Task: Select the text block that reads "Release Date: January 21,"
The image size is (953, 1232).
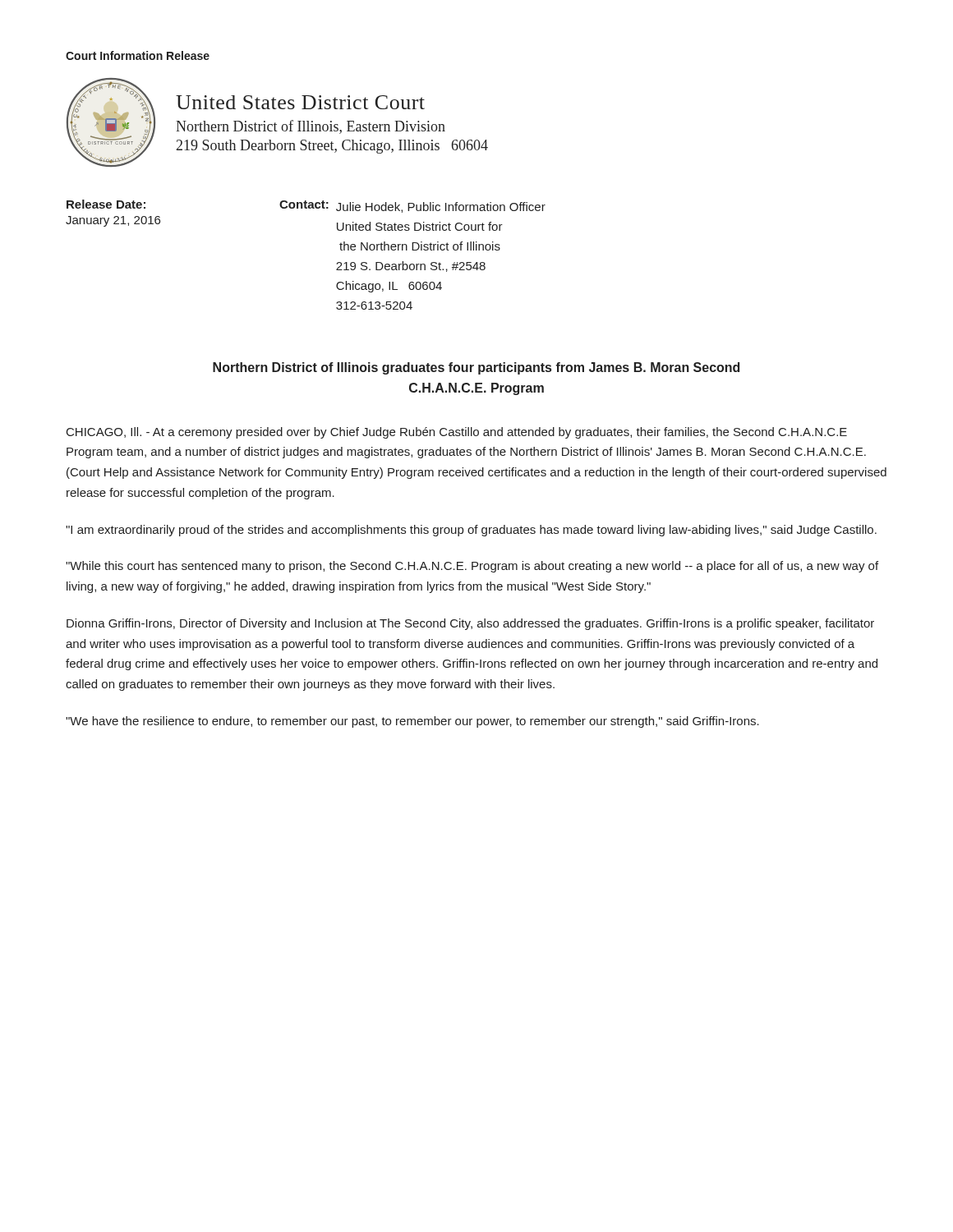Action: 106,204
